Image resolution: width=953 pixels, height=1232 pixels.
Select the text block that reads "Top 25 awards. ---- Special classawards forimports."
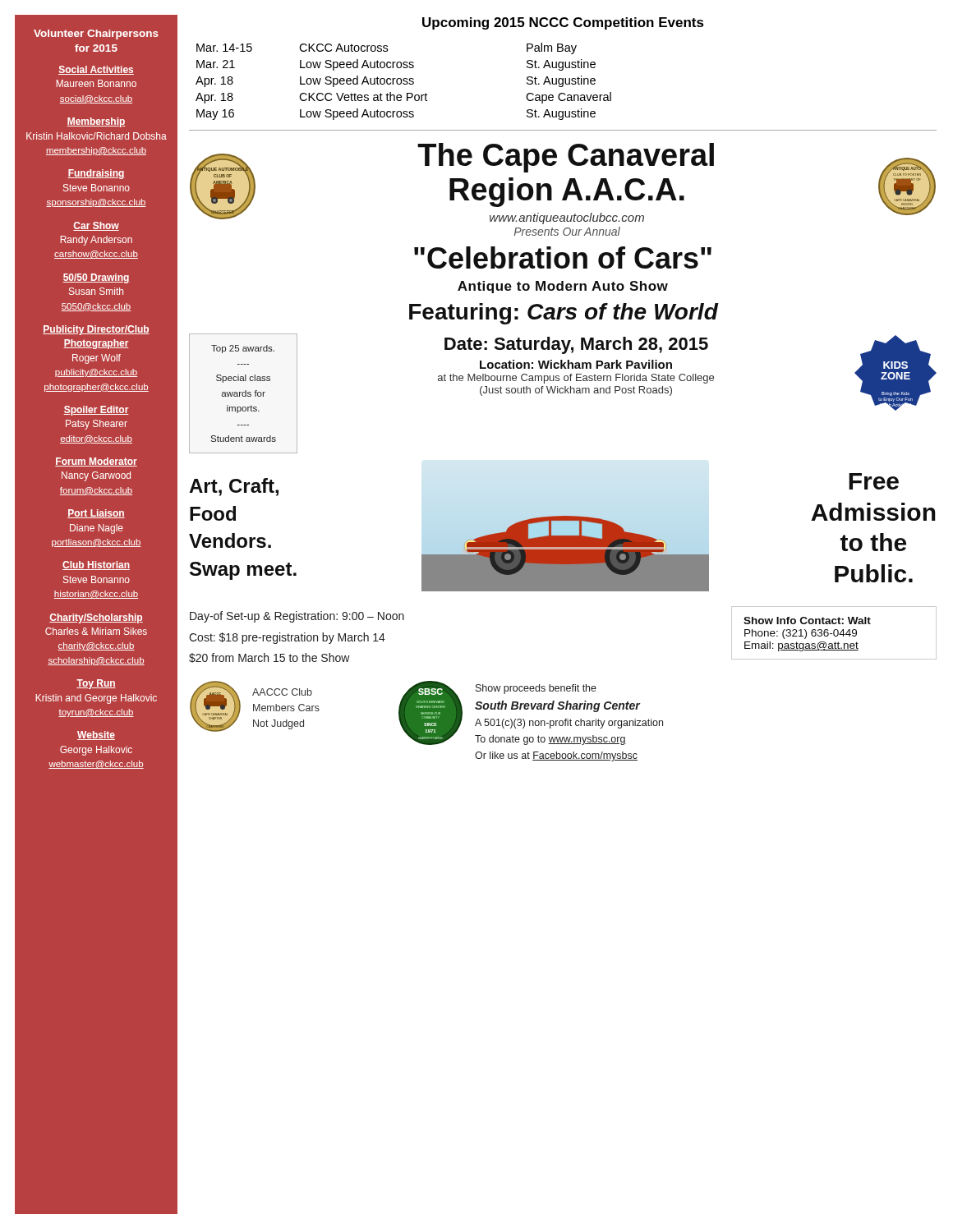point(243,393)
